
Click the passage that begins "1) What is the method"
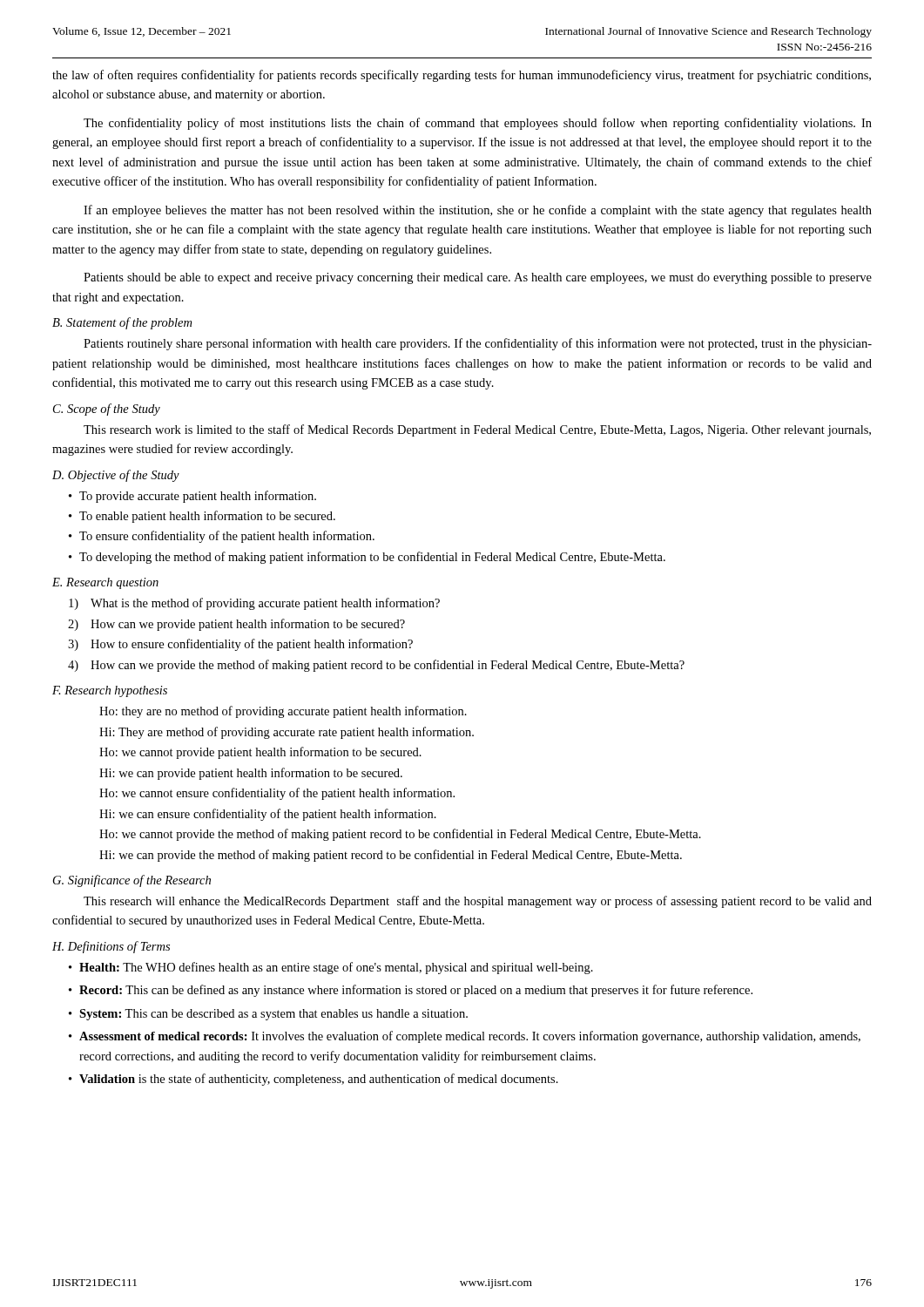click(254, 603)
